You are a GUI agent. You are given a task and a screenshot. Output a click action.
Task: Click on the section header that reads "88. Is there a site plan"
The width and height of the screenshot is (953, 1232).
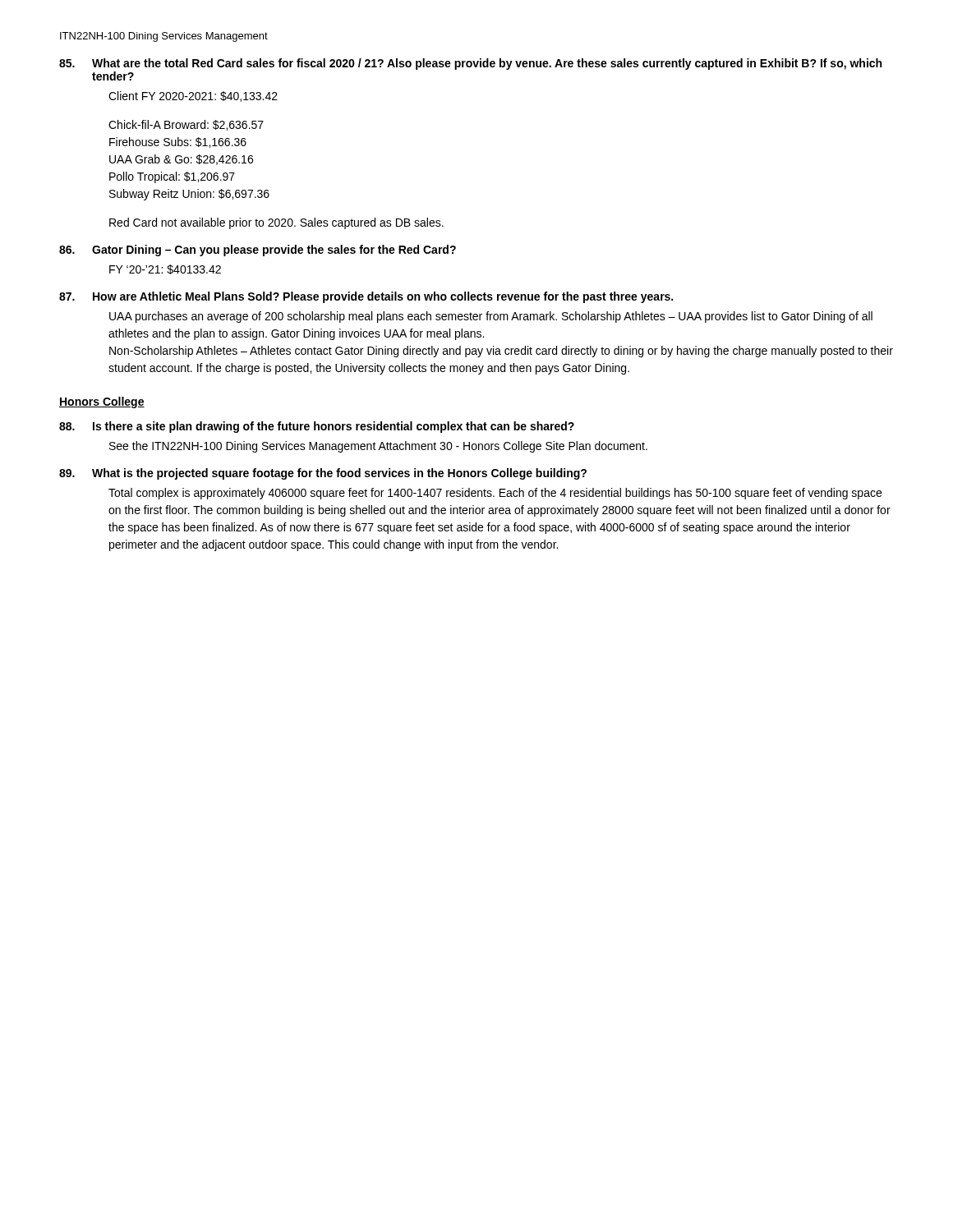point(317,426)
